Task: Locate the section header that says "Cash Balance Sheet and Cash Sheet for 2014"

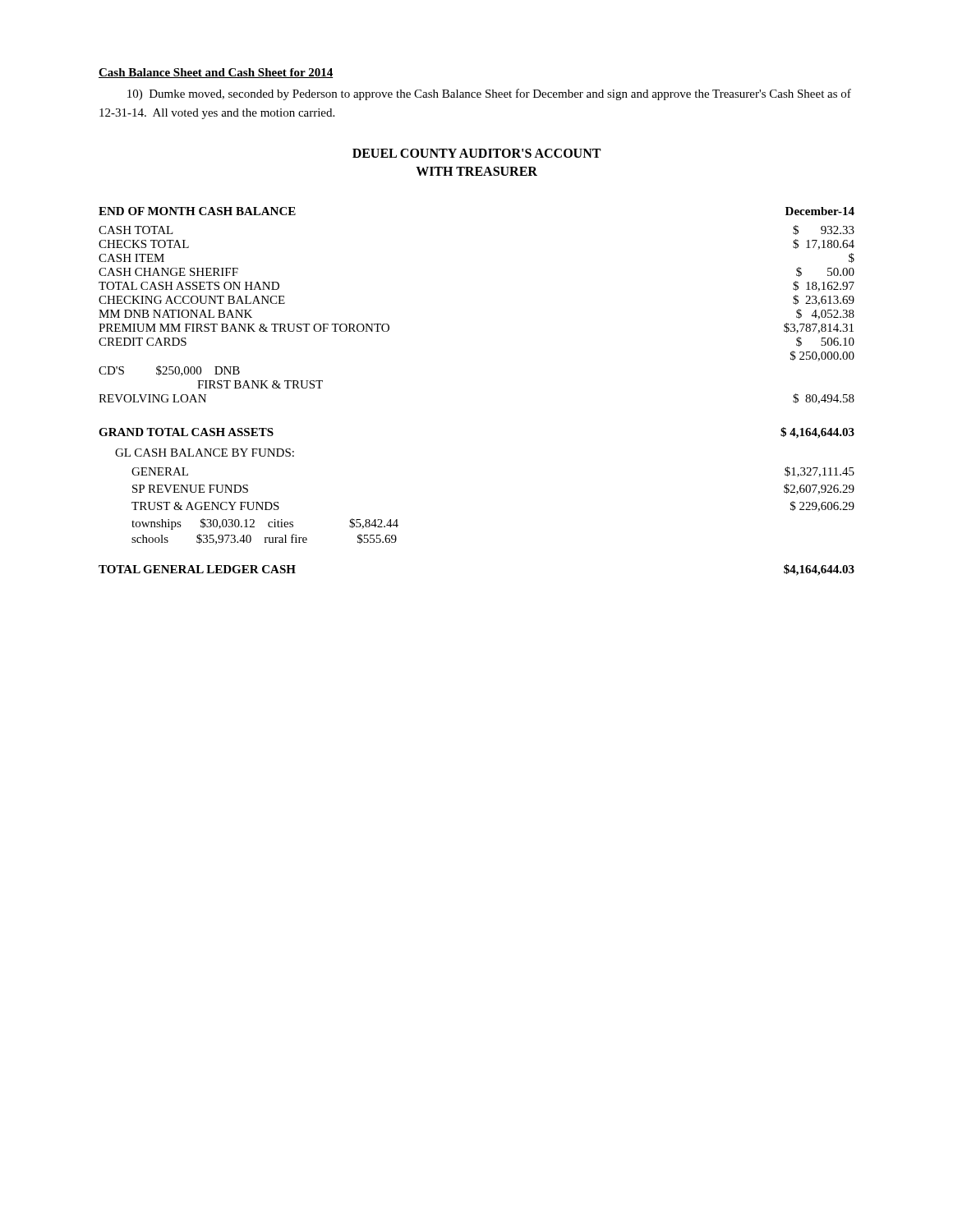Action: [x=216, y=72]
